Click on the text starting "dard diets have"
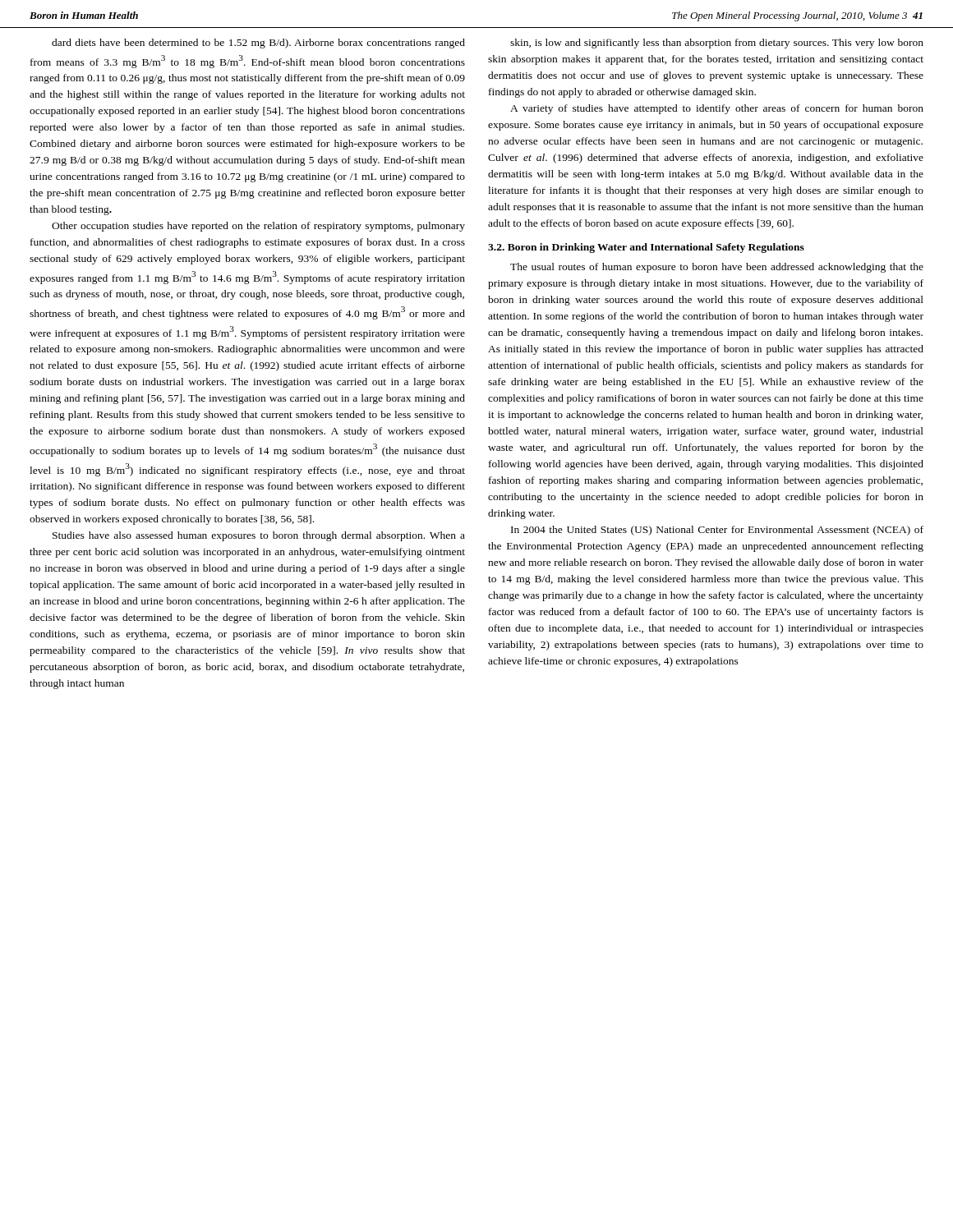 (247, 126)
